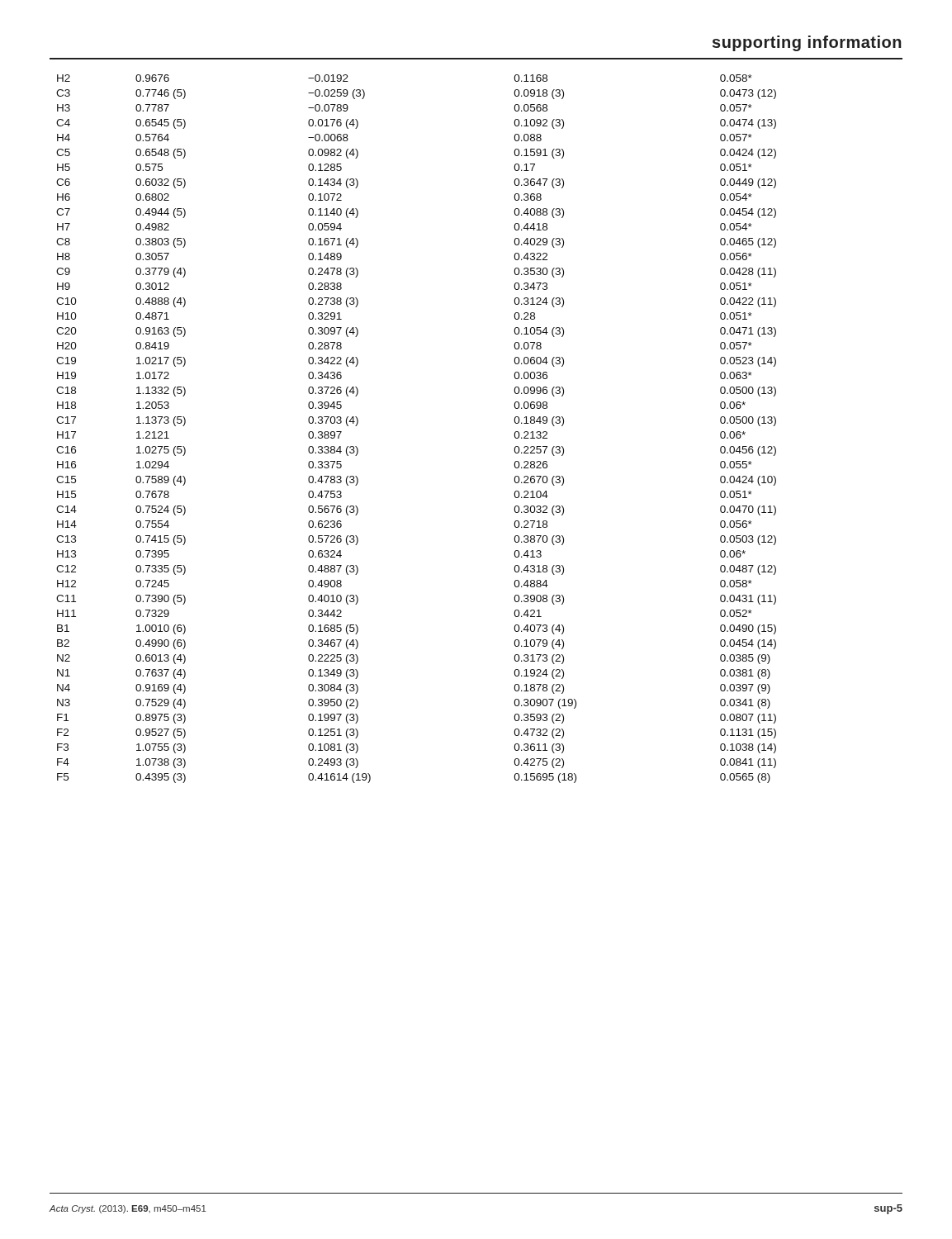Click the table
952x1239 pixels.
(x=476, y=427)
